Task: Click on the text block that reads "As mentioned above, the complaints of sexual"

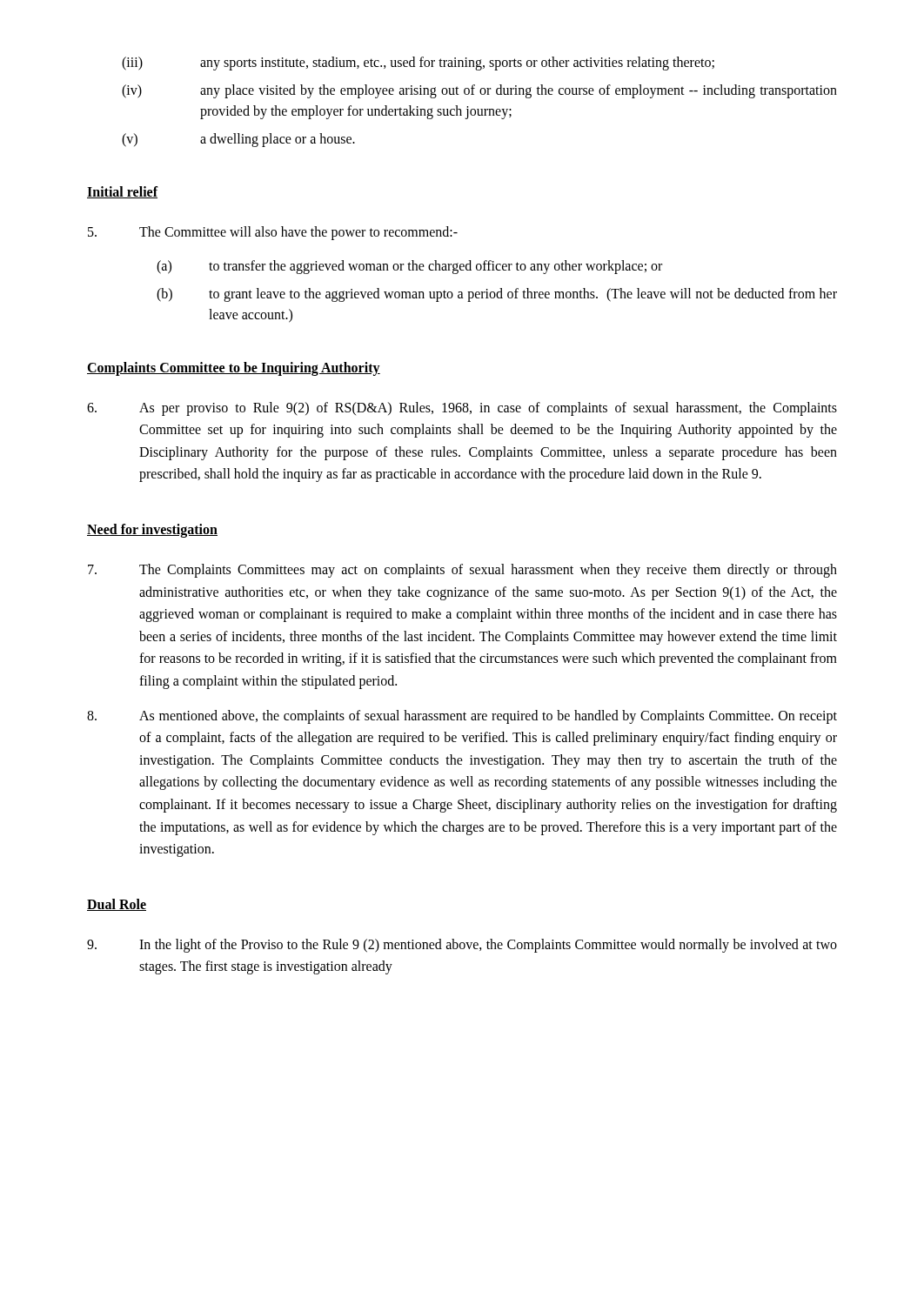Action: click(462, 782)
